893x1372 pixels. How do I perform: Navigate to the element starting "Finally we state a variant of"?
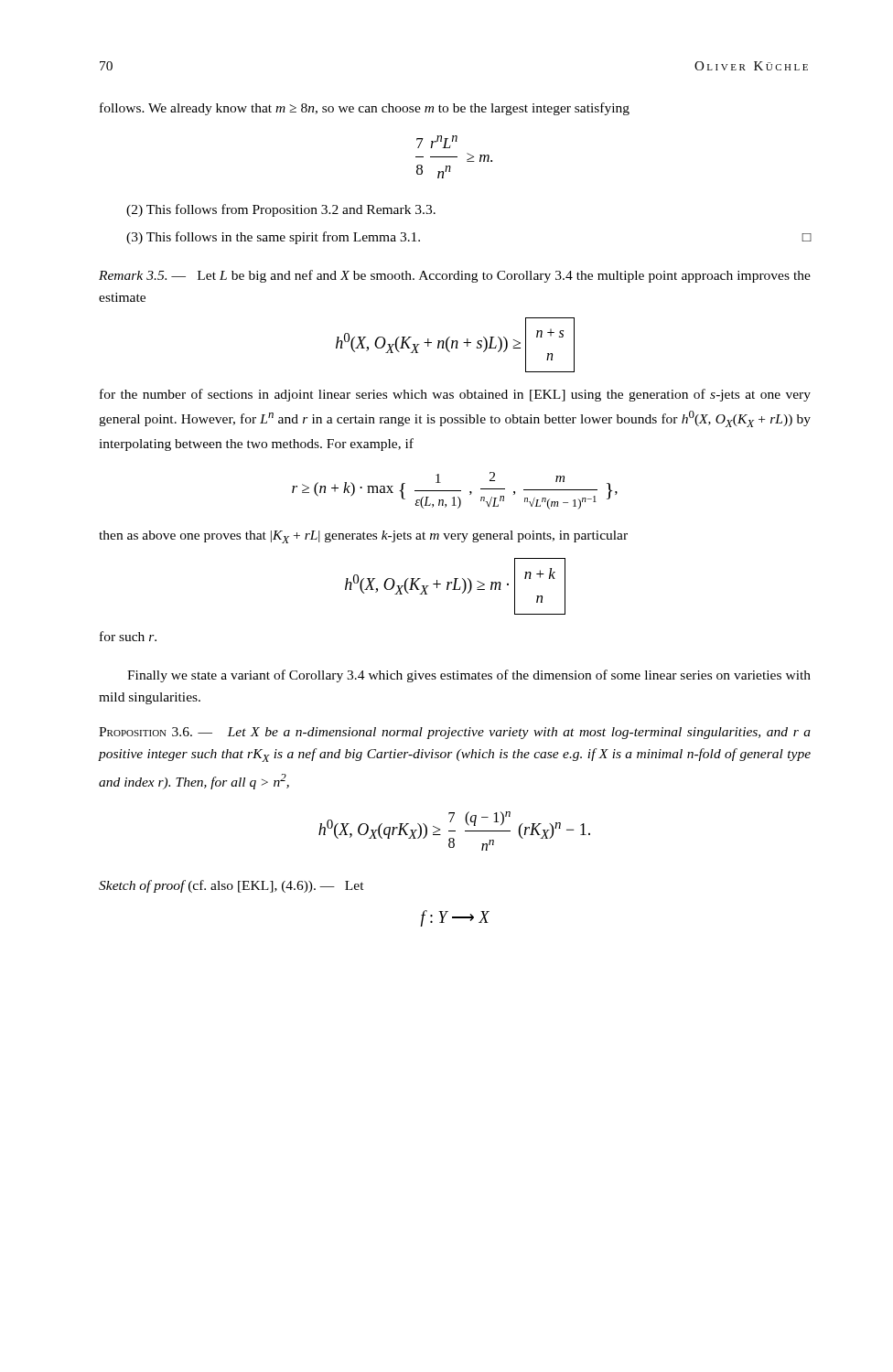455,686
